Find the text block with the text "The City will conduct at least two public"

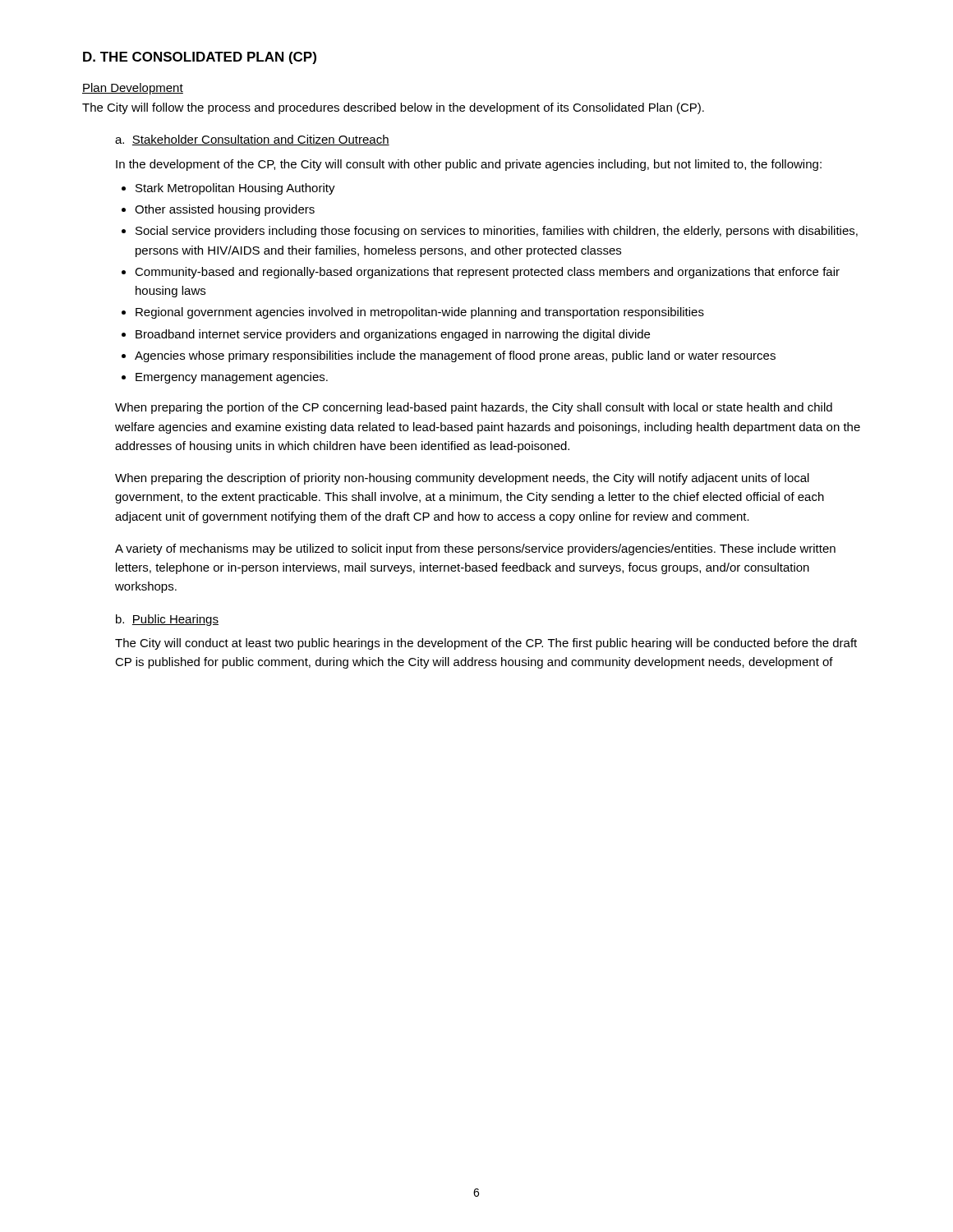[486, 652]
